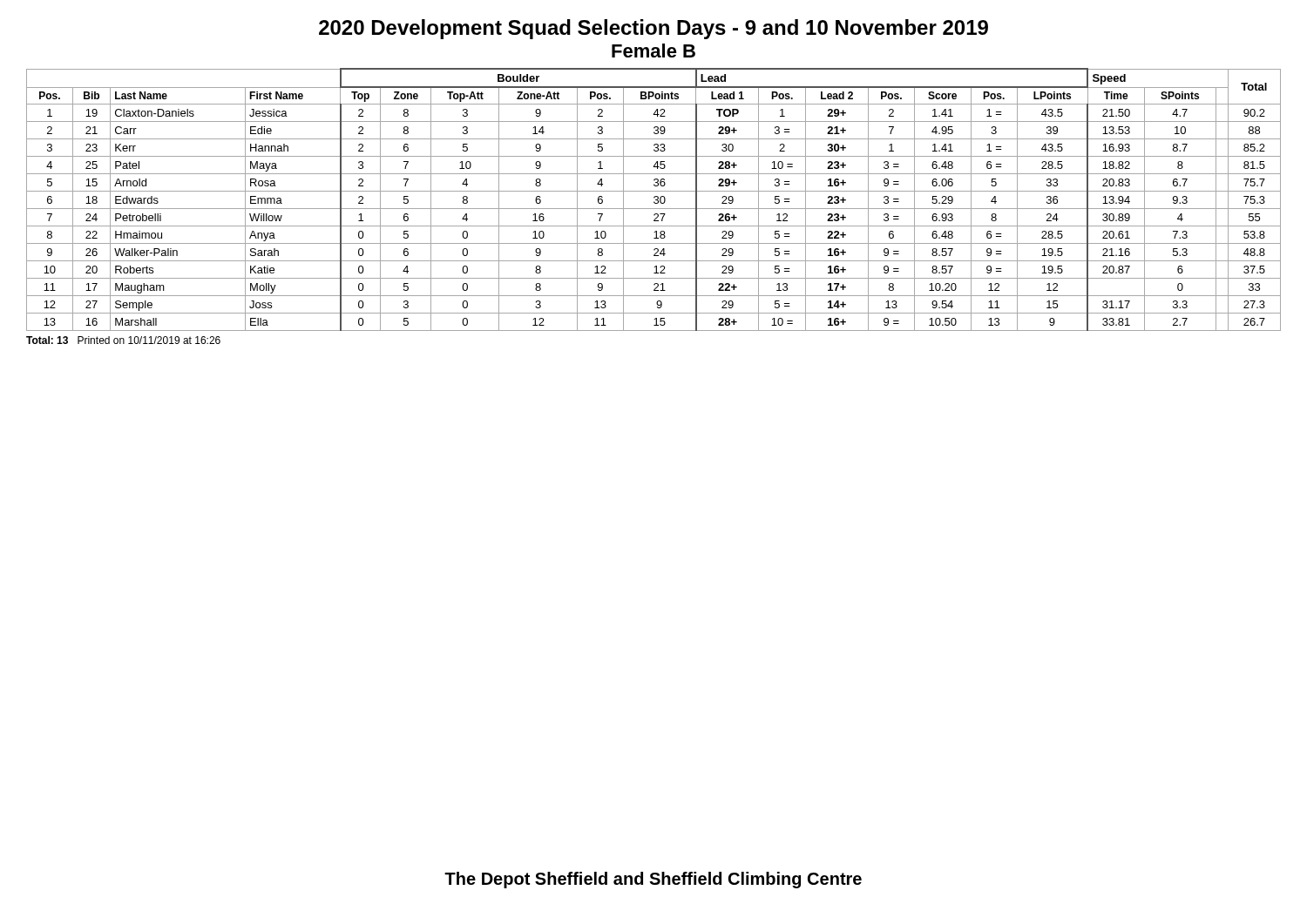Find the table that mentions "3 ="
The width and height of the screenshot is (1307, 924).
654,199
